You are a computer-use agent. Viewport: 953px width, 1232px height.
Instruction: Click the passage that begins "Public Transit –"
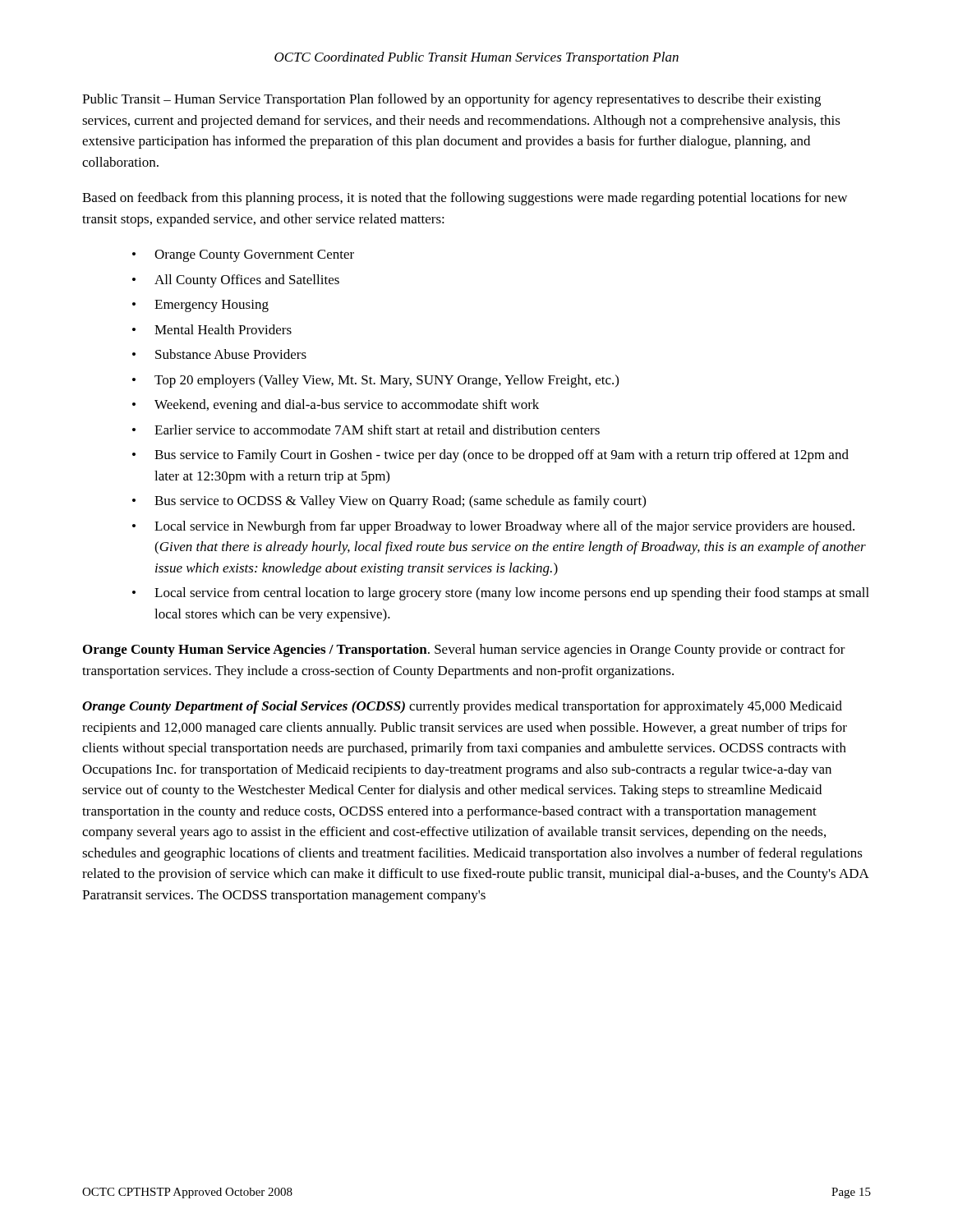(461, 130)
